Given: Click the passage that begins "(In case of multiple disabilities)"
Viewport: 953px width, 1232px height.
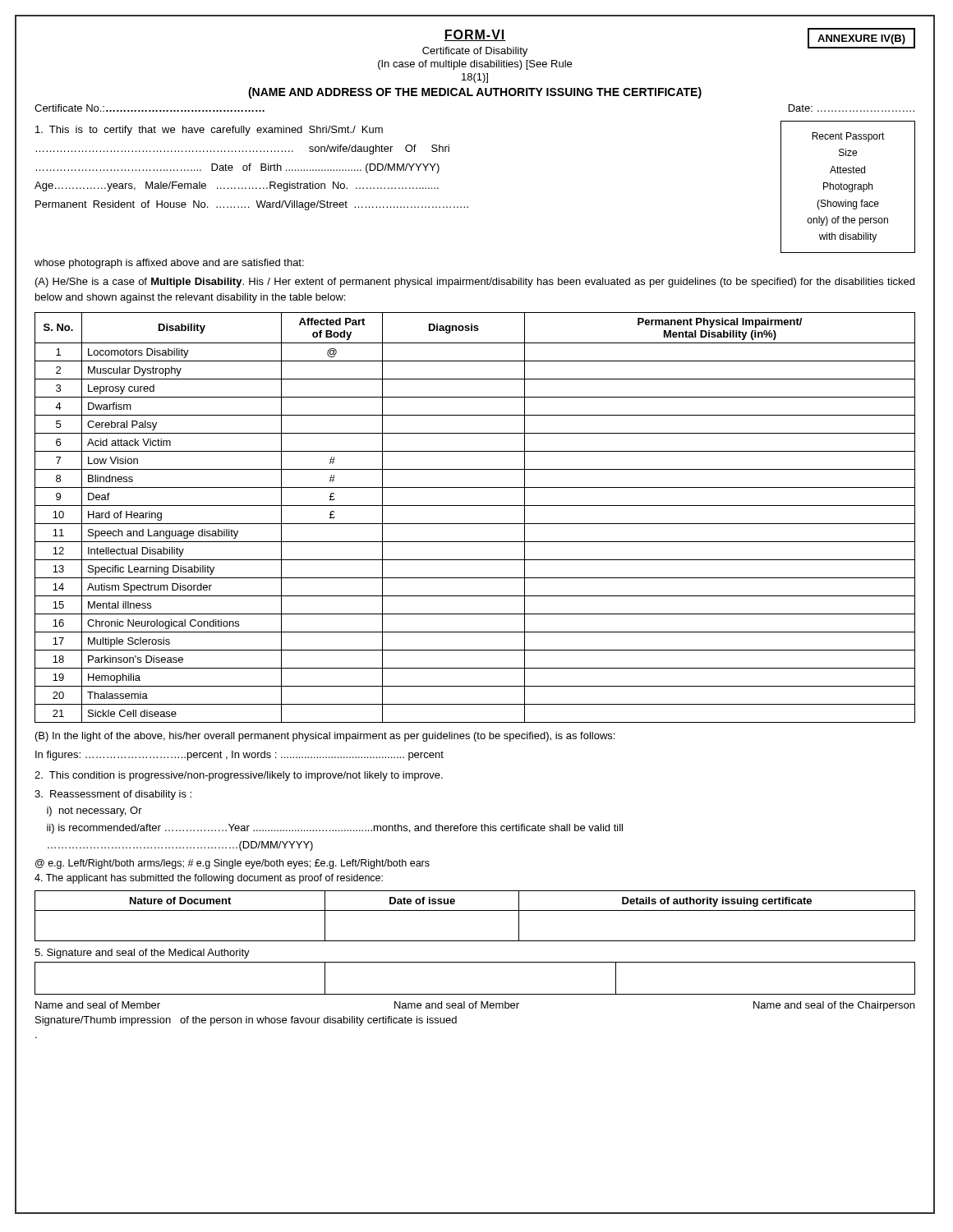Looking at the screenshot, I should pyautogui.click(x=475, y=64).
